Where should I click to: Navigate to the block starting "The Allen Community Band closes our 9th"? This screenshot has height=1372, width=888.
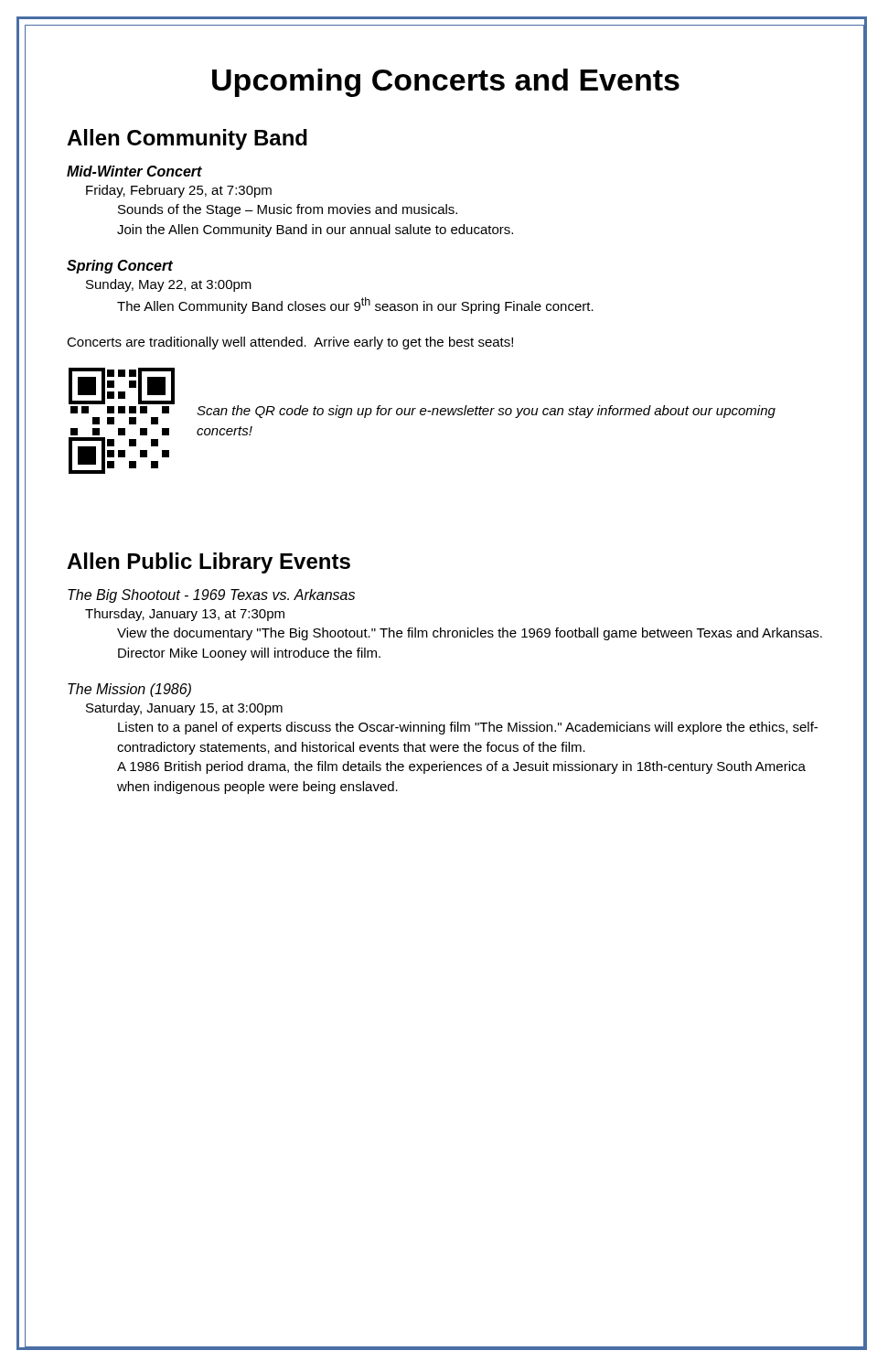[x=356, y=304]
